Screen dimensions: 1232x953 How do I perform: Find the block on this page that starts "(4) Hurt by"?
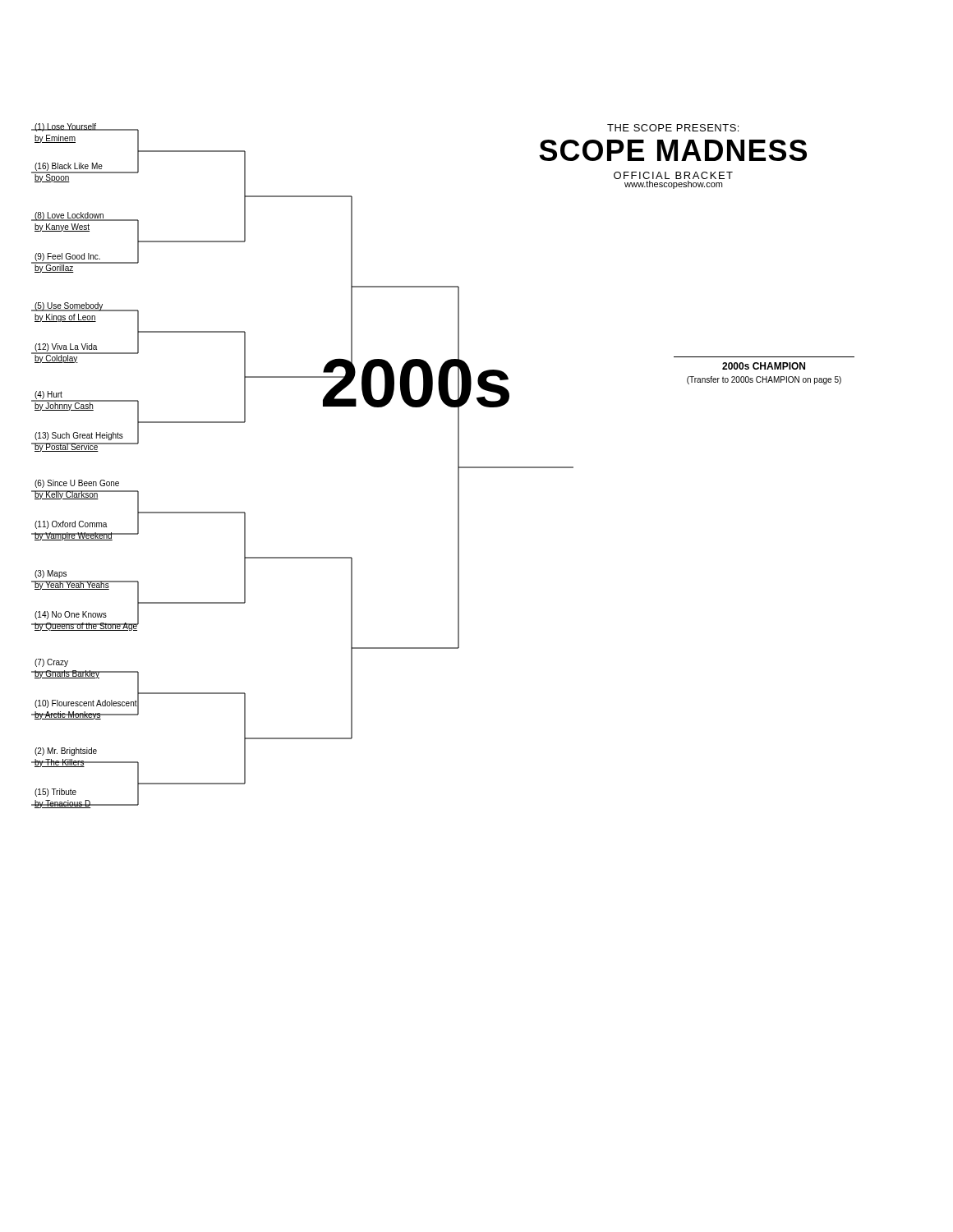pos(64,400)
